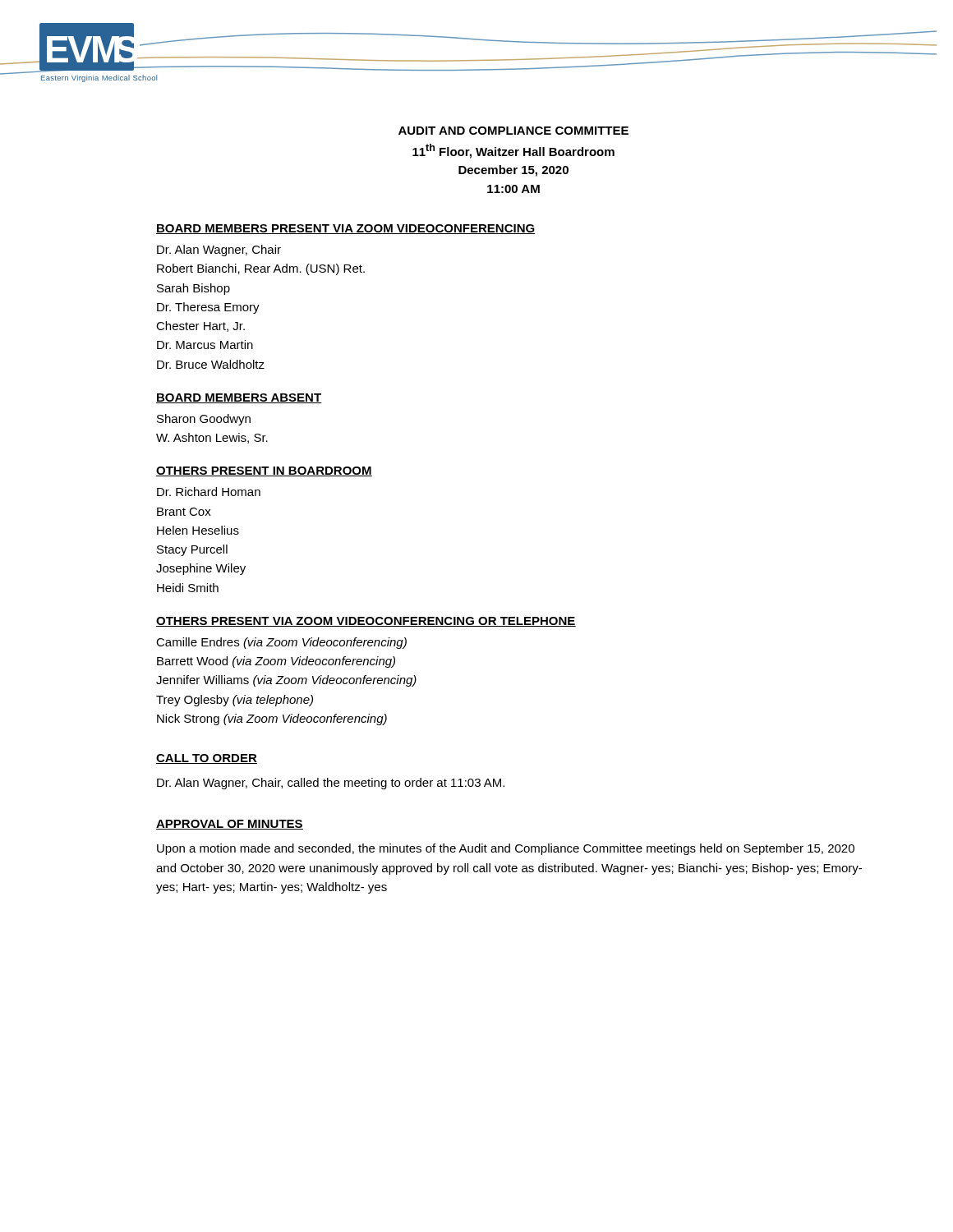Locate the title that opens with "AUDIT AND COMPLIANCE COMMITTEE 11th"
This screenshot has width=953, height=1232.
(513, 160)
